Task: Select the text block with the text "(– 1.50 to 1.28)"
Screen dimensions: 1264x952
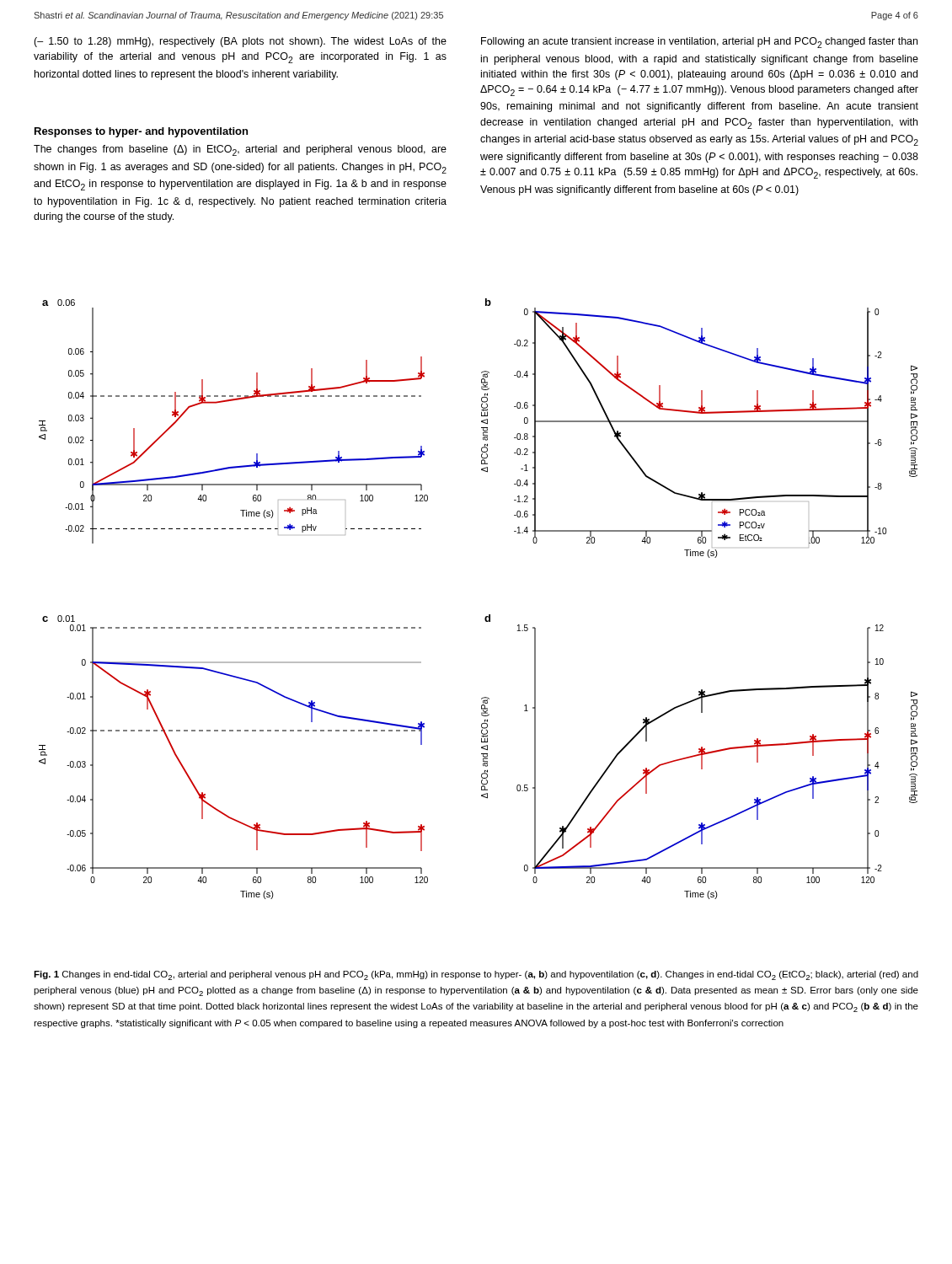Action: click(240, 58)
